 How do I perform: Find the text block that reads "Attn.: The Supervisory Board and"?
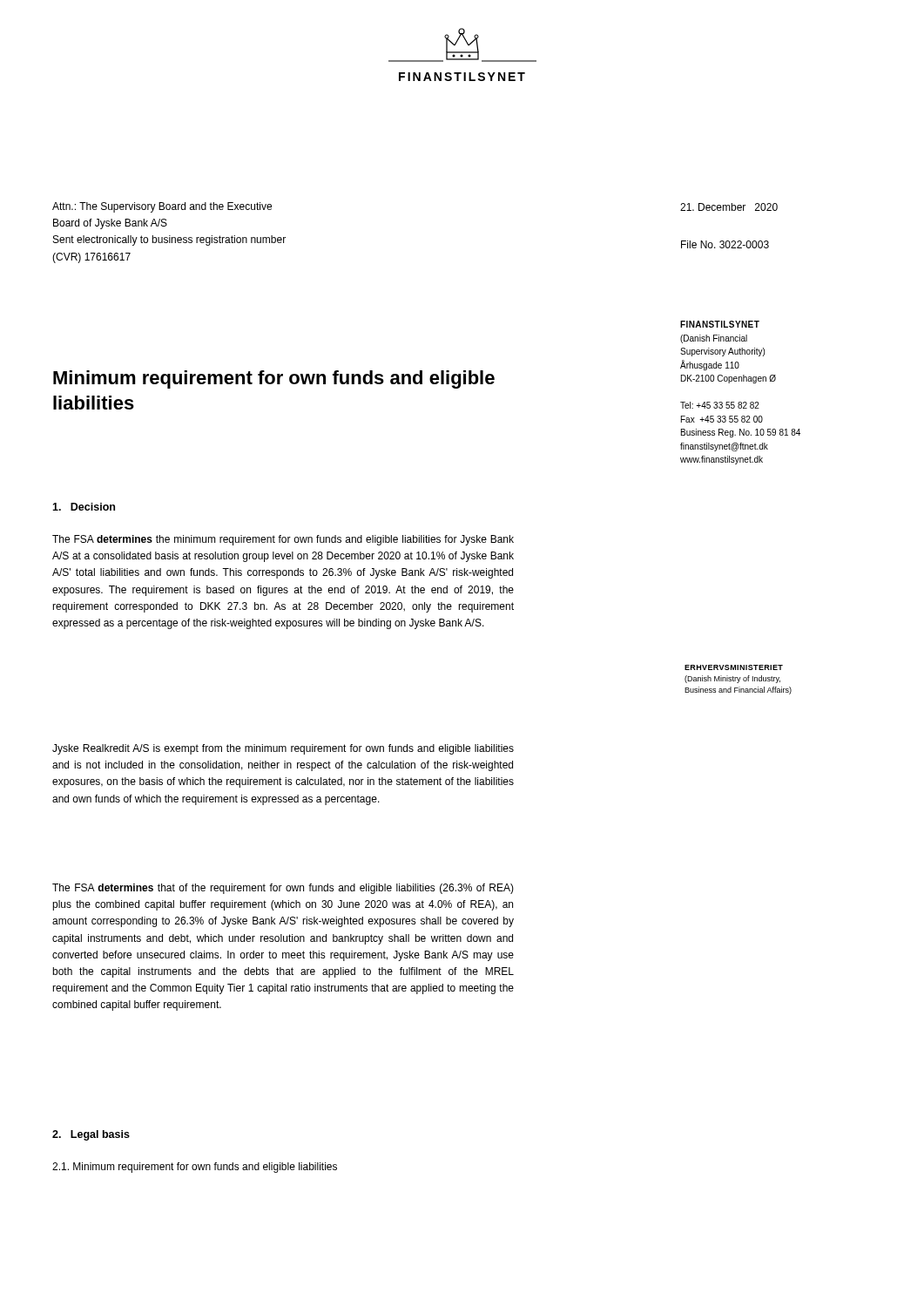point(169,232)
